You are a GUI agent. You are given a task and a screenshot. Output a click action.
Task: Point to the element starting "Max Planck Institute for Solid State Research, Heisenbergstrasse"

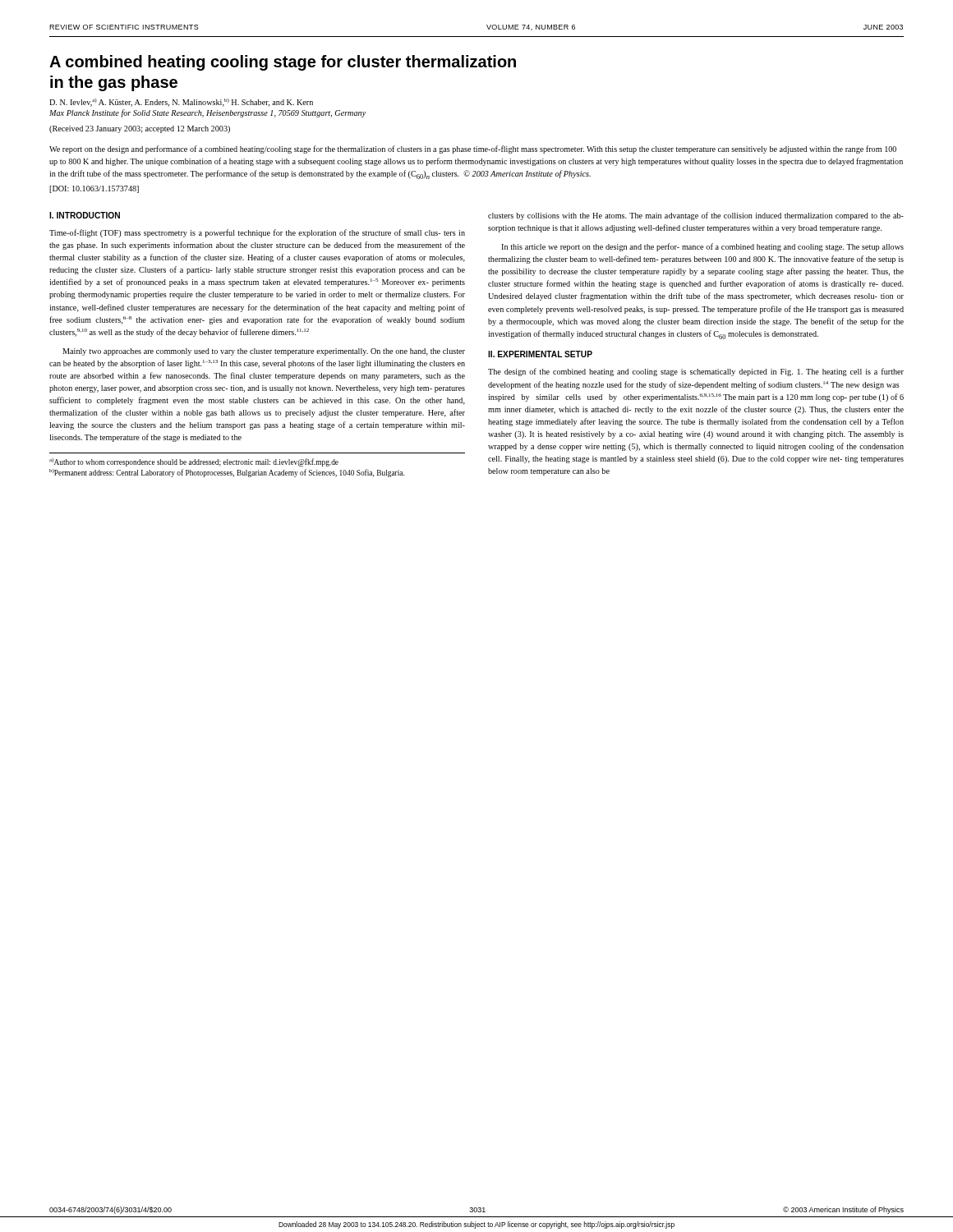pyautogui.click(x=208, y=113)
